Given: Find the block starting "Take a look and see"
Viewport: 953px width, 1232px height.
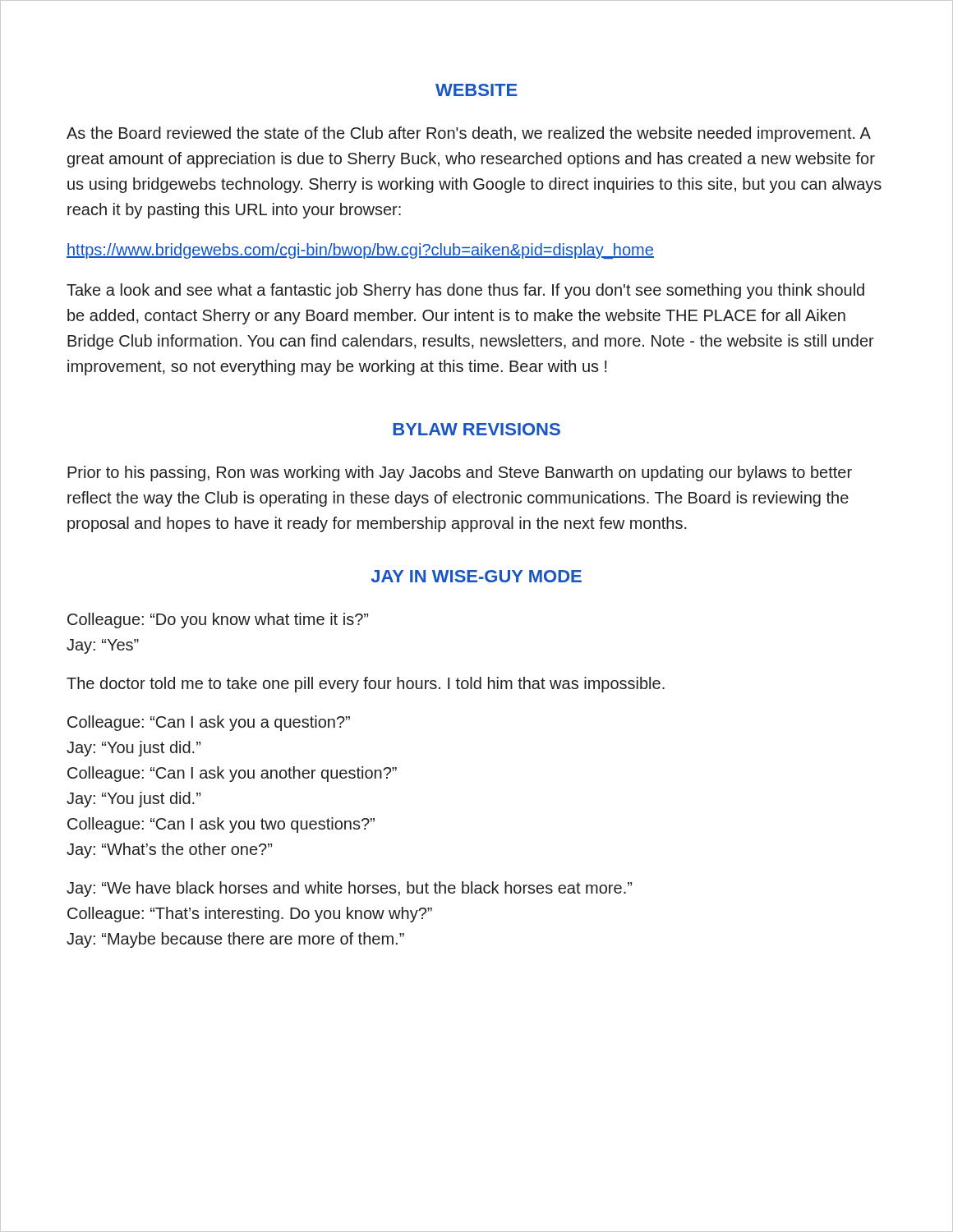Looking at the screenshot, I should 470,328.
